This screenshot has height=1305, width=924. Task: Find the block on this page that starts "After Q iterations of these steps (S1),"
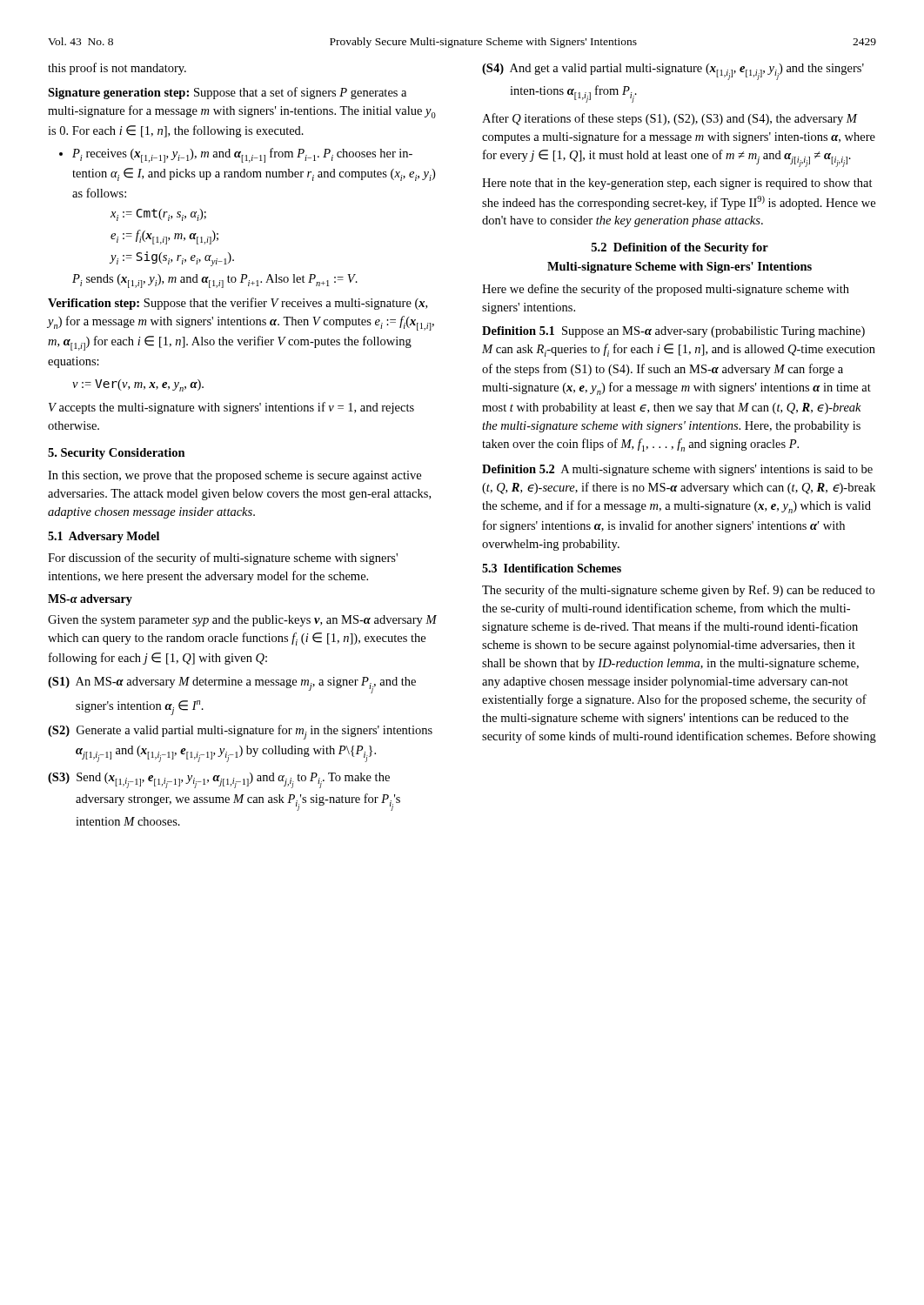[679, 139]
